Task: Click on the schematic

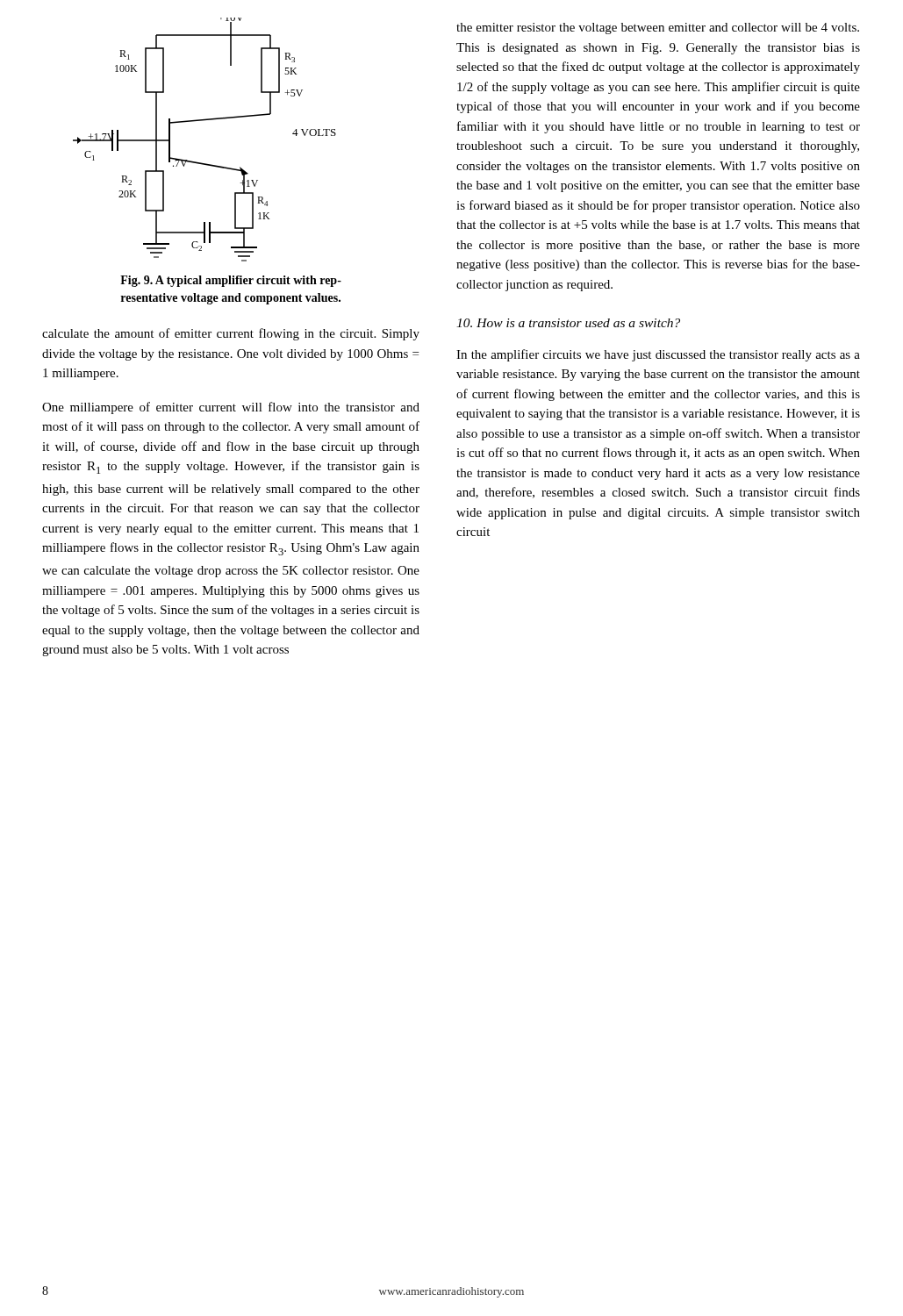Action: tap(231, 140)
